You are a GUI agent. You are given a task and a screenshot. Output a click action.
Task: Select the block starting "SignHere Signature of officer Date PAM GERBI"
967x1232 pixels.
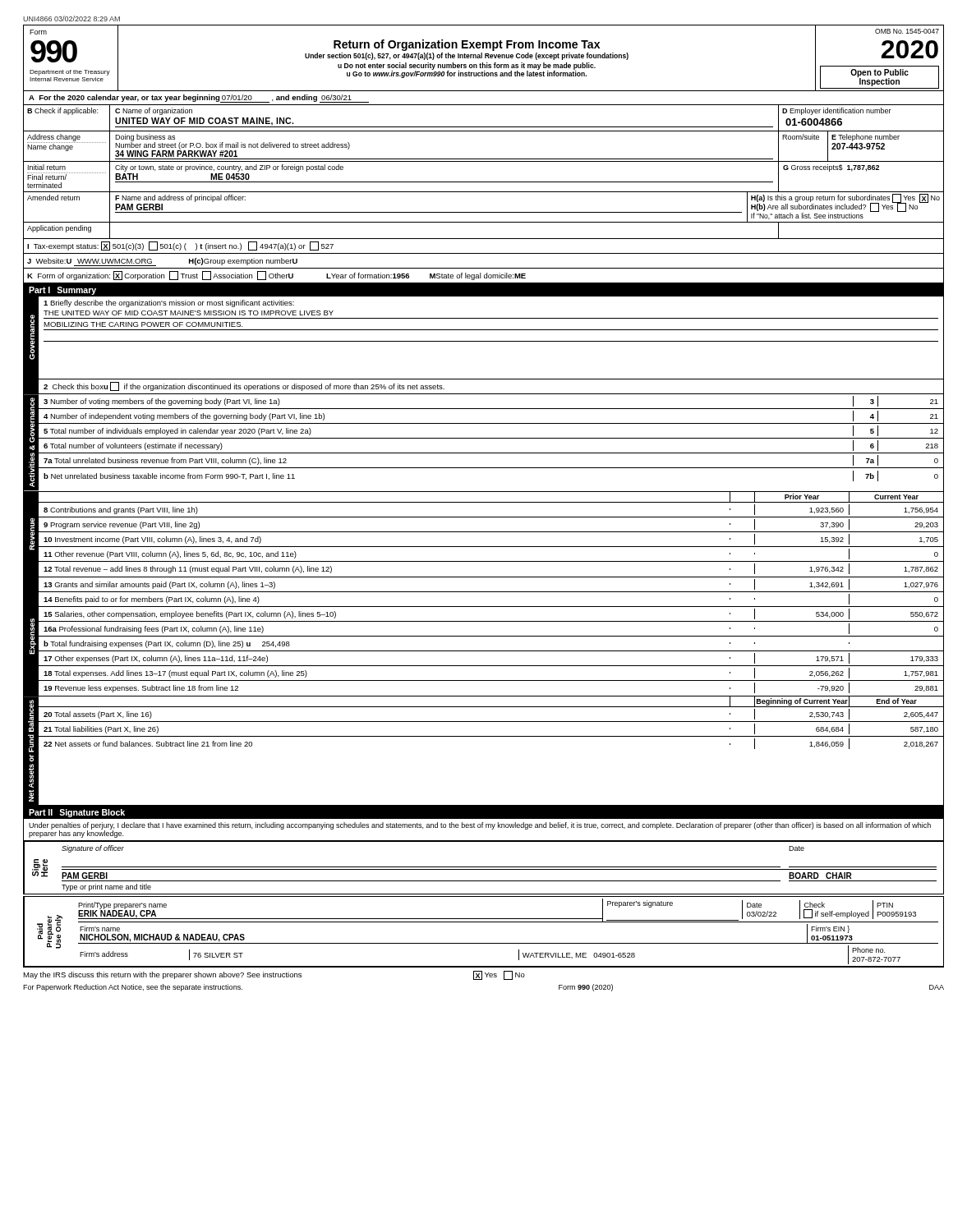(484, 868)
